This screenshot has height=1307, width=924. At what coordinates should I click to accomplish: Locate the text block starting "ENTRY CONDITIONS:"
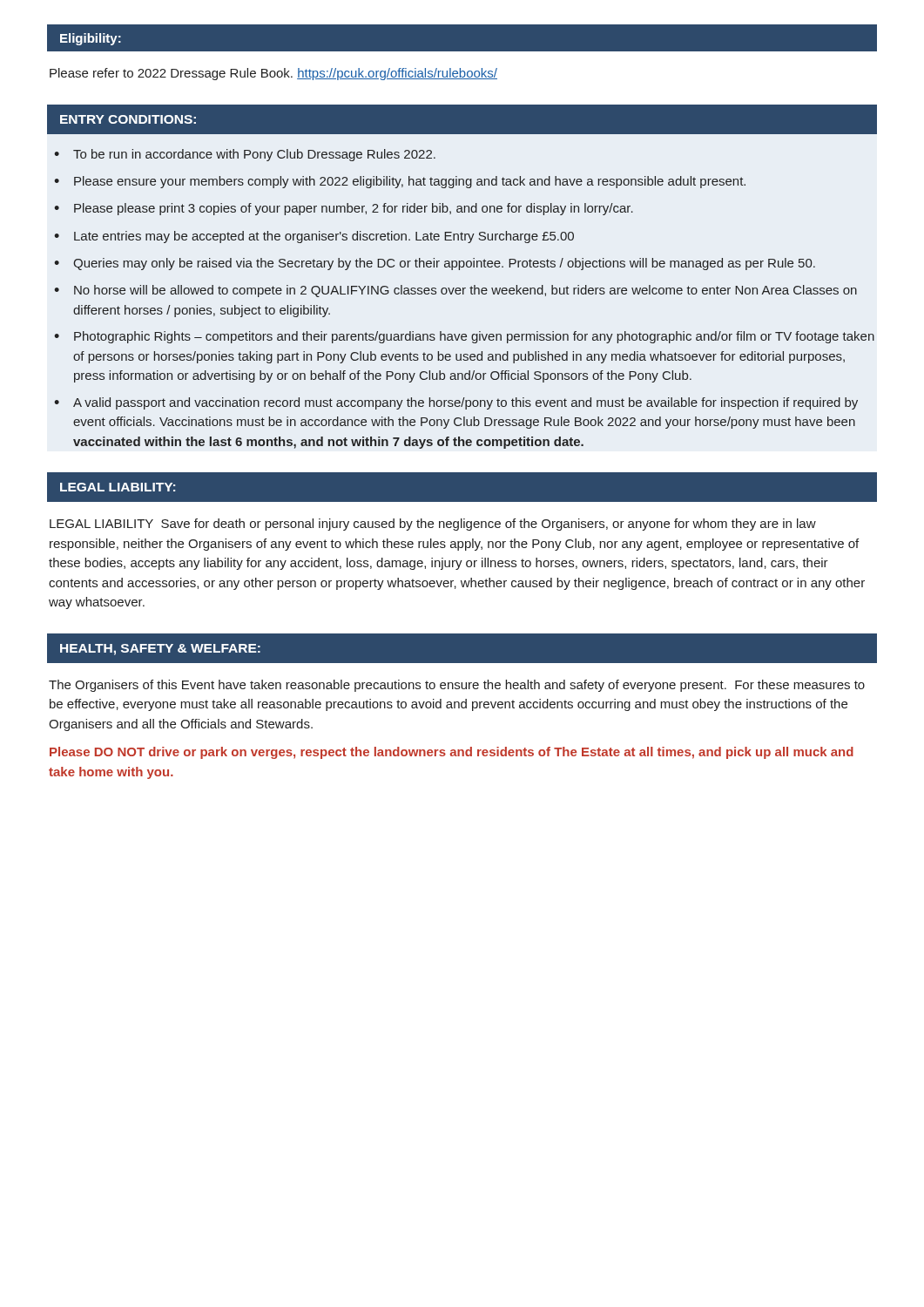tap(128, 118)
